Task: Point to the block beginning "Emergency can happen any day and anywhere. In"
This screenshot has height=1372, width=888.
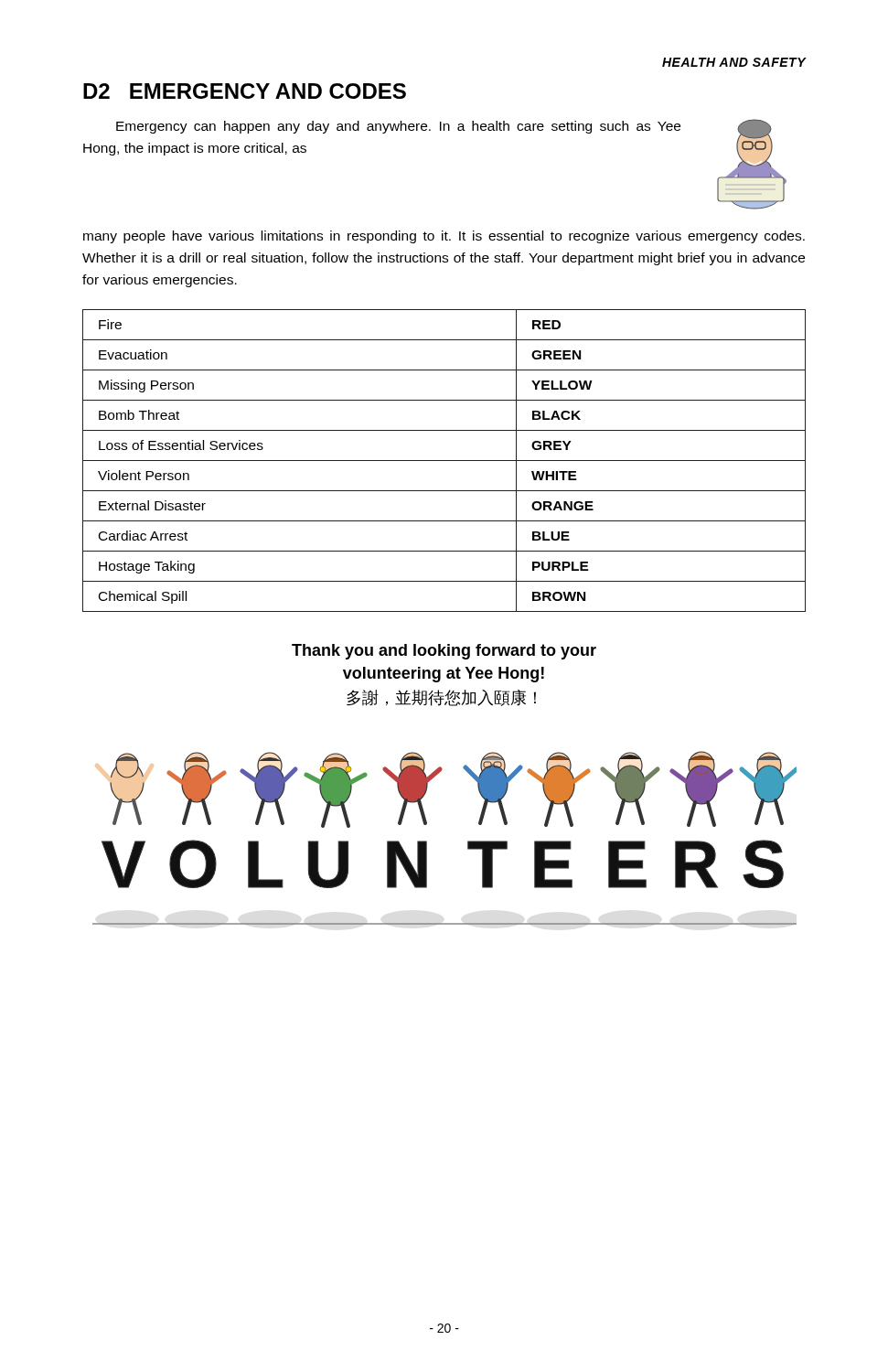Action: (382, 137)
